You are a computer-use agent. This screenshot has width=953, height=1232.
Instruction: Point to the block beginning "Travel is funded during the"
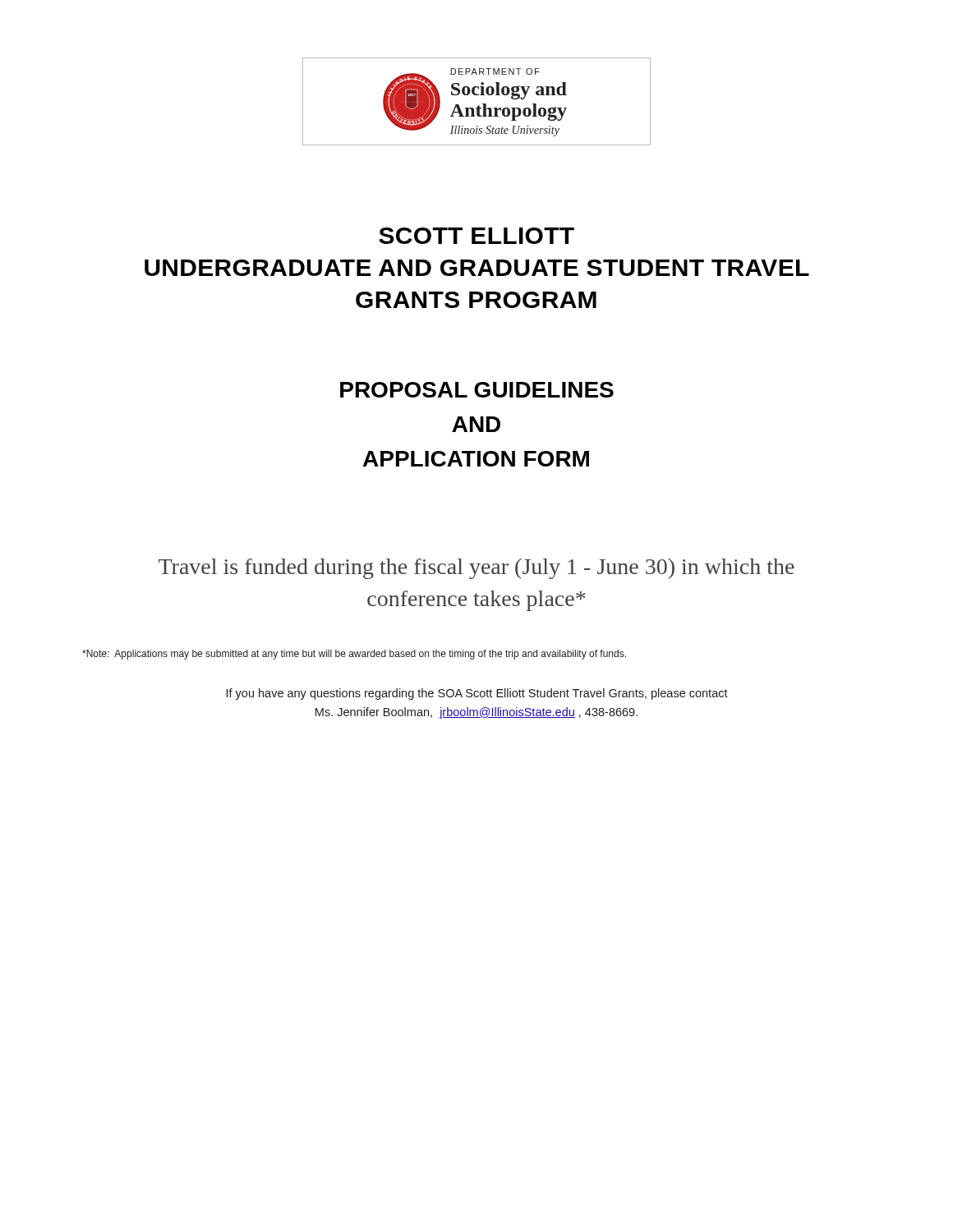point(476,583)
